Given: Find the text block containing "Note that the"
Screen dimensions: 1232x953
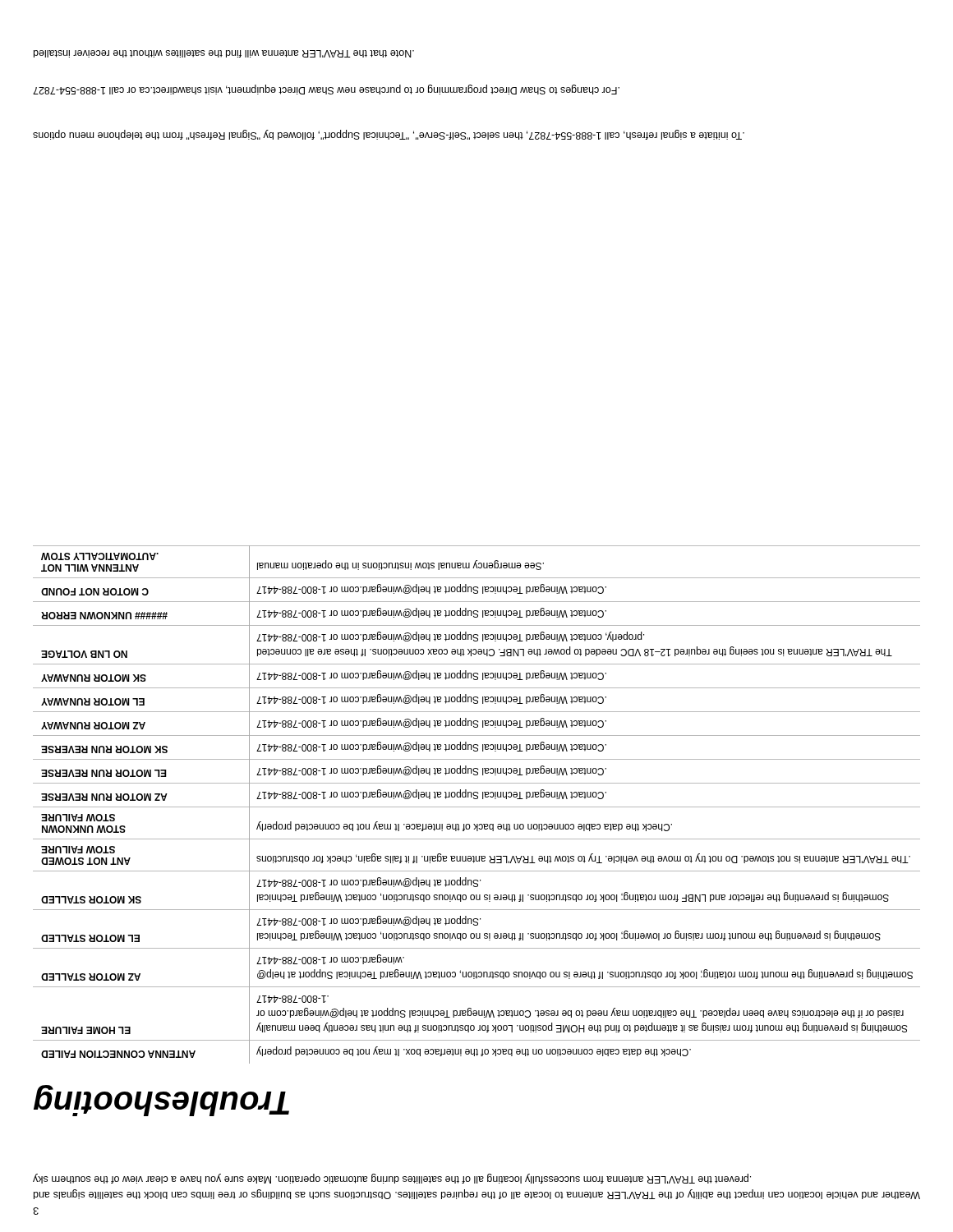Looking at the screenshot, I should (x=224, y=53).
